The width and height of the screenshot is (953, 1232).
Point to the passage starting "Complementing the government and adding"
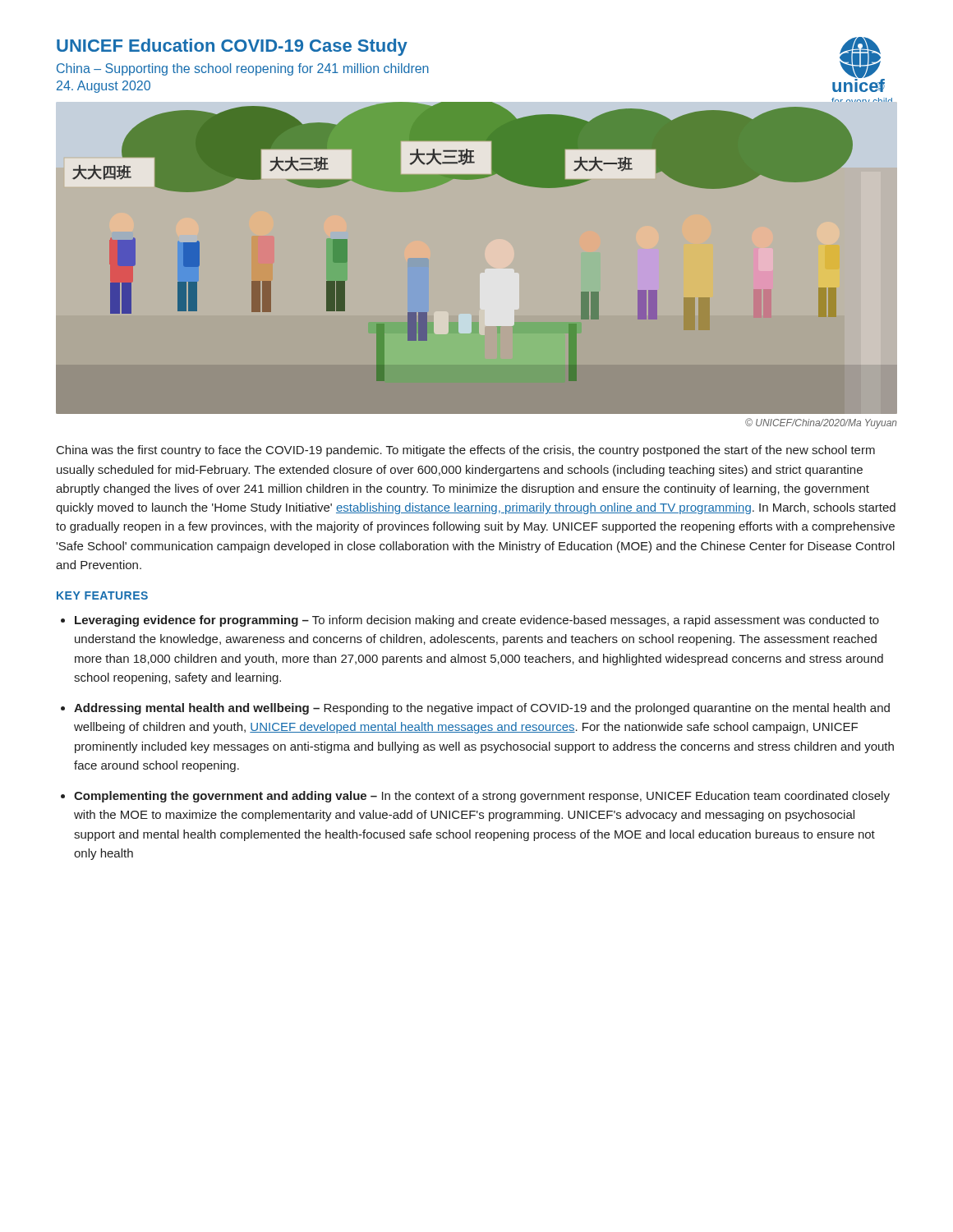[482, 824]
